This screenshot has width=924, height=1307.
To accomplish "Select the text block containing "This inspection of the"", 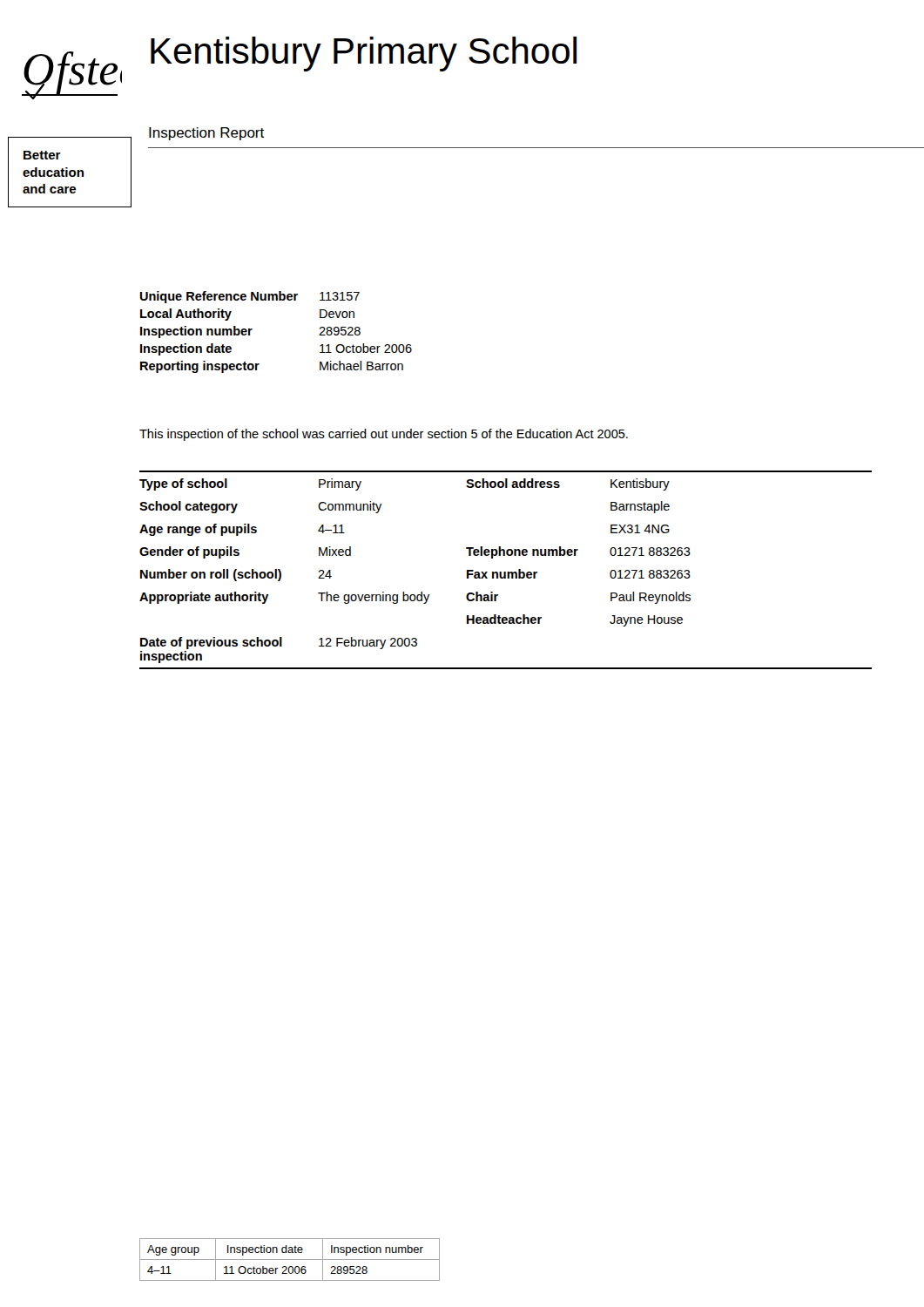I will pos(384,434).
